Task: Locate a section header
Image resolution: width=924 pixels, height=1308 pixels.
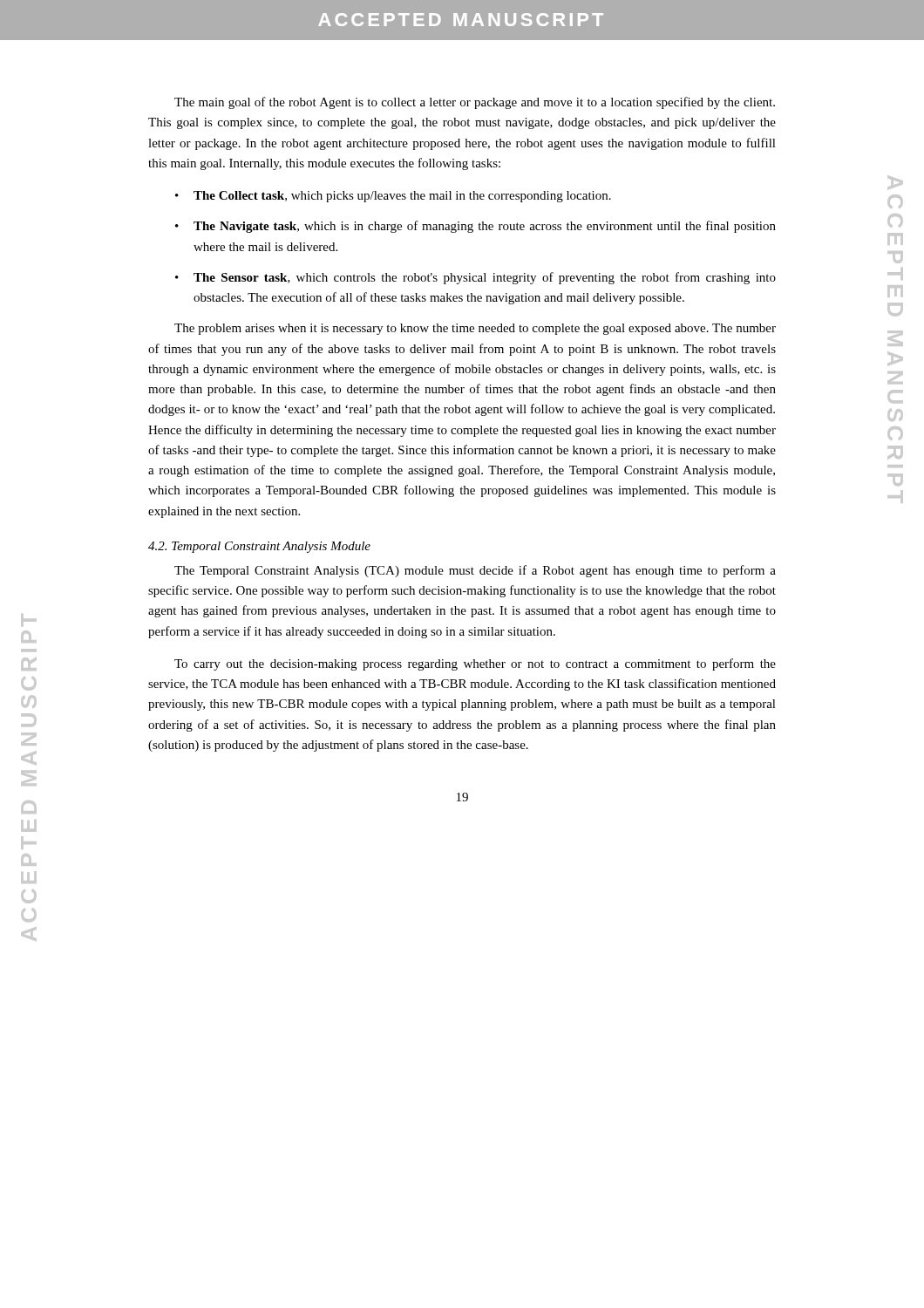Action: click(259, 546)
